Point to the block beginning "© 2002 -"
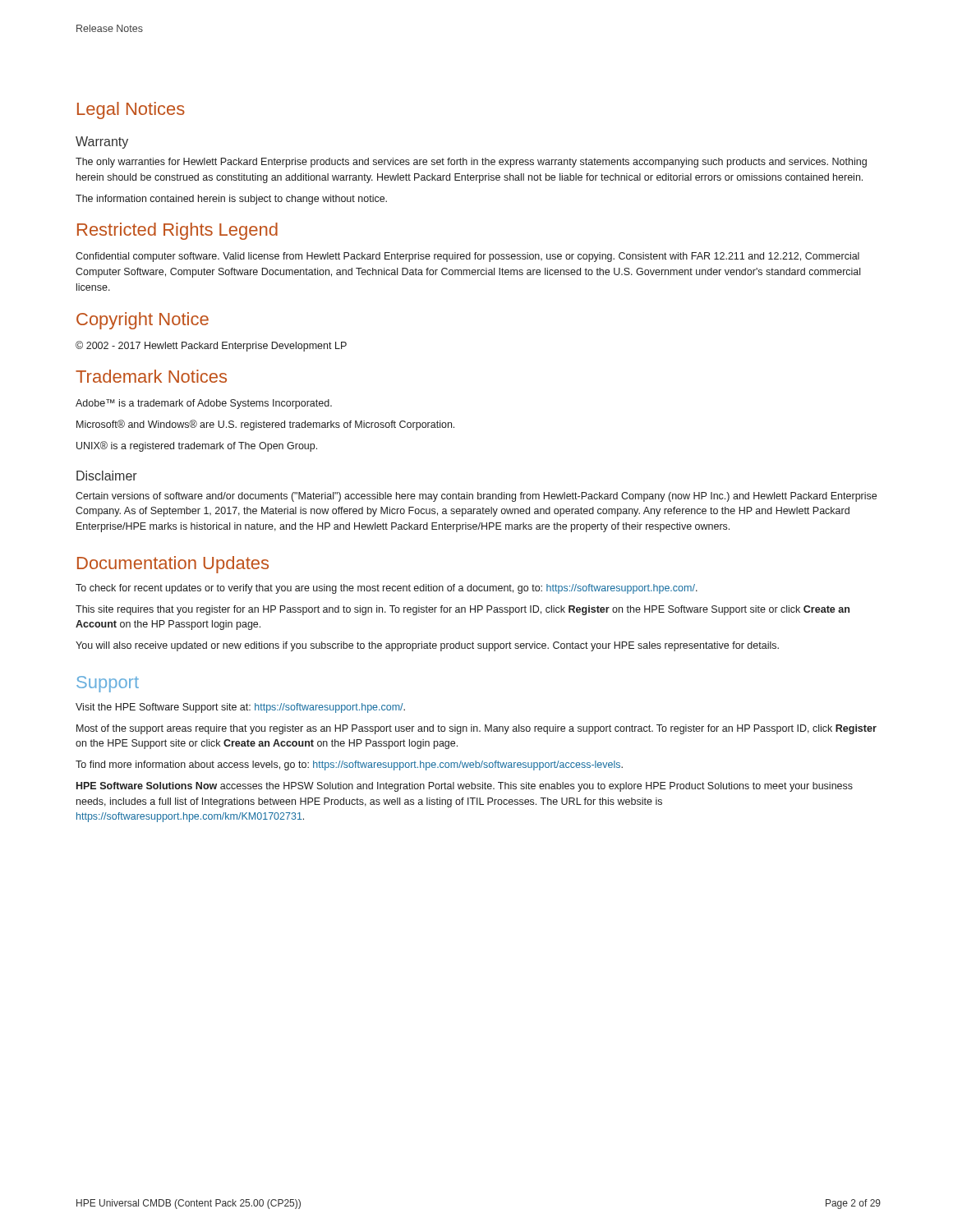Viewport: 953px width, 1232px height. point(211,346)
